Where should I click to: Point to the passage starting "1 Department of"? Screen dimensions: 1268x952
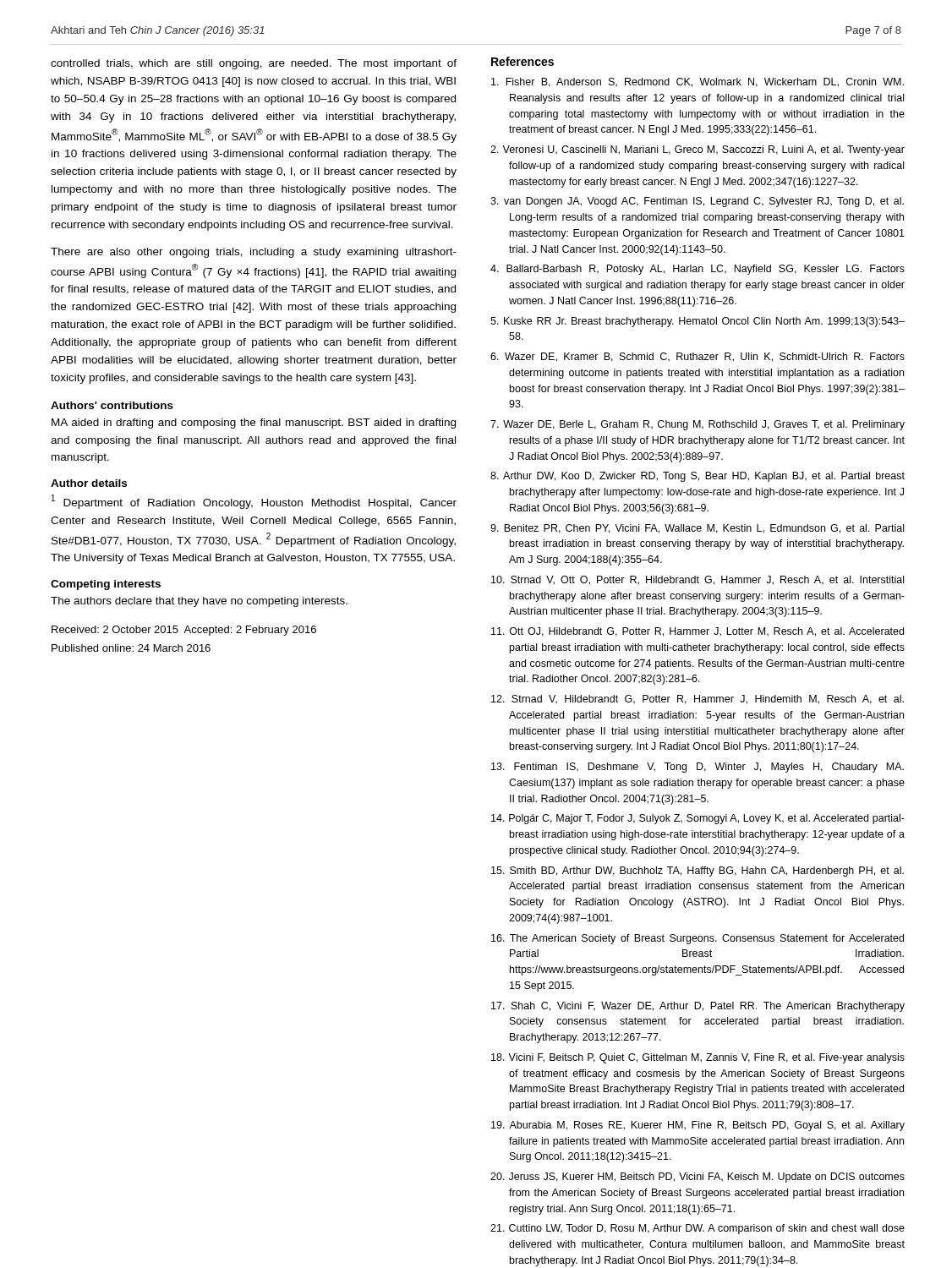[254, 530]
